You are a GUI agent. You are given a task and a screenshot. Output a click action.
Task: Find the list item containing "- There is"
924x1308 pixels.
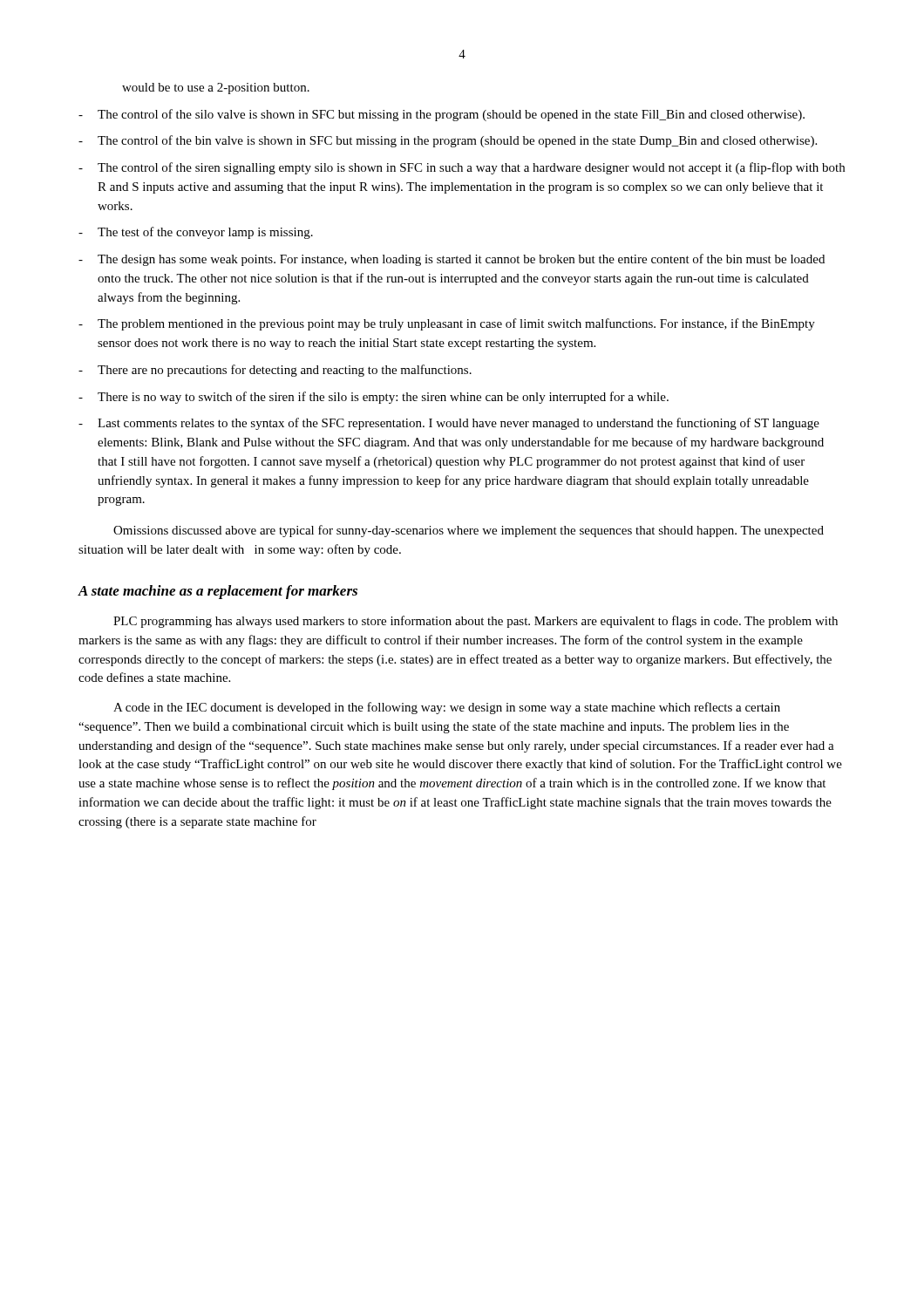click(462, 397)
